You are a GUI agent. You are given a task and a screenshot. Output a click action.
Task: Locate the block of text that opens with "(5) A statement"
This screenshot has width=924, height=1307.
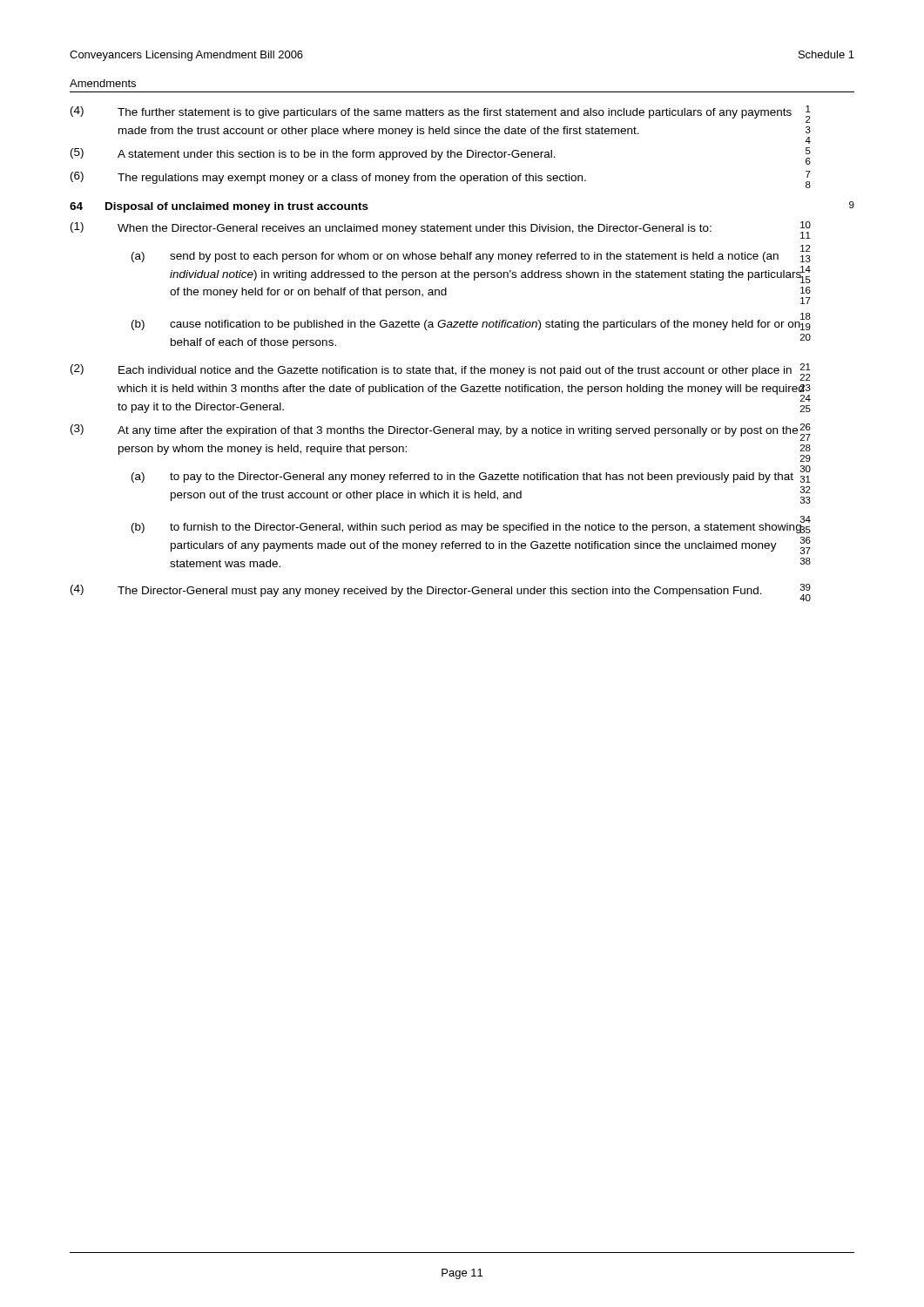(440, 154)
